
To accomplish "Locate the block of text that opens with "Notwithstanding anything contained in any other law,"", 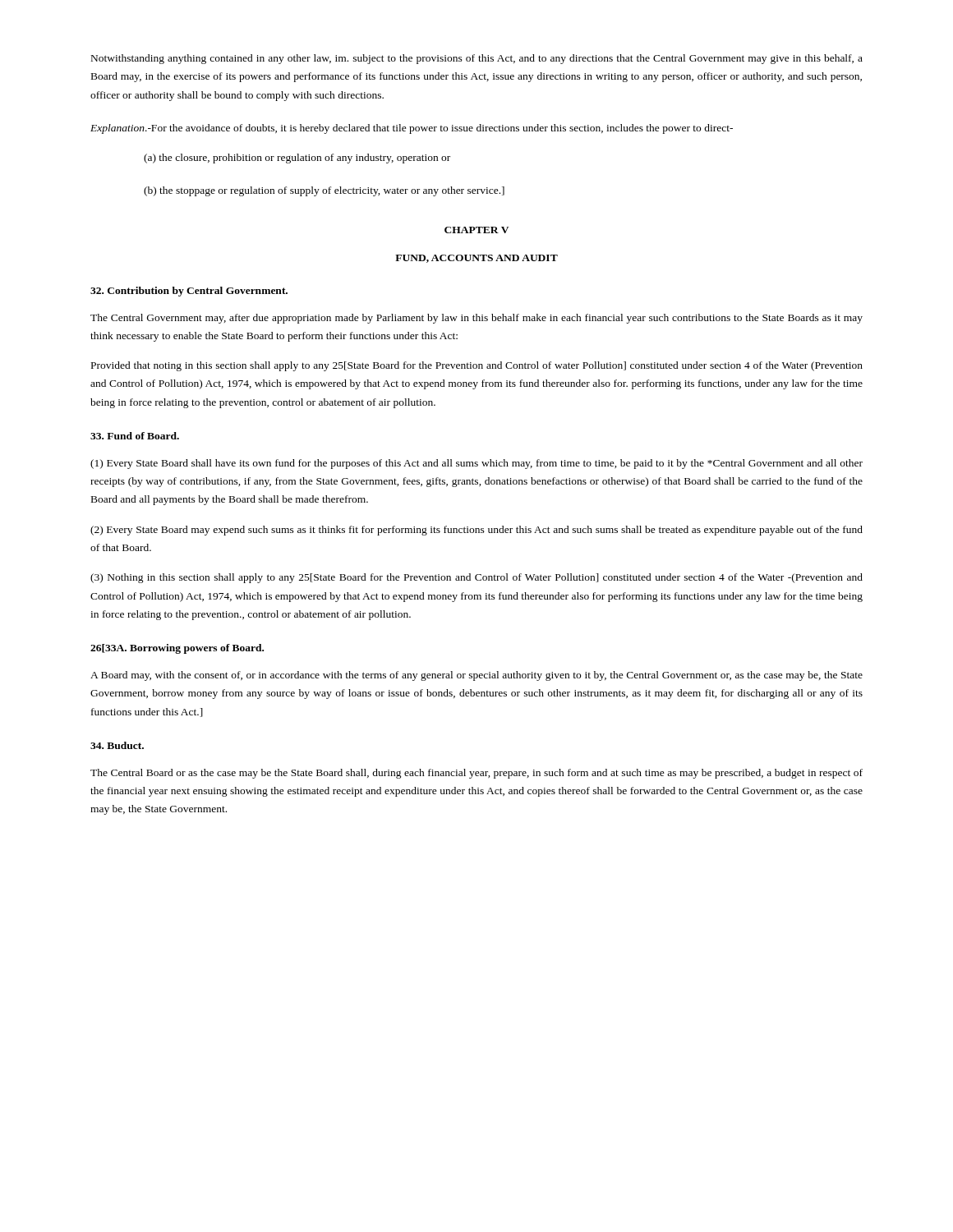I will [476, 76].
